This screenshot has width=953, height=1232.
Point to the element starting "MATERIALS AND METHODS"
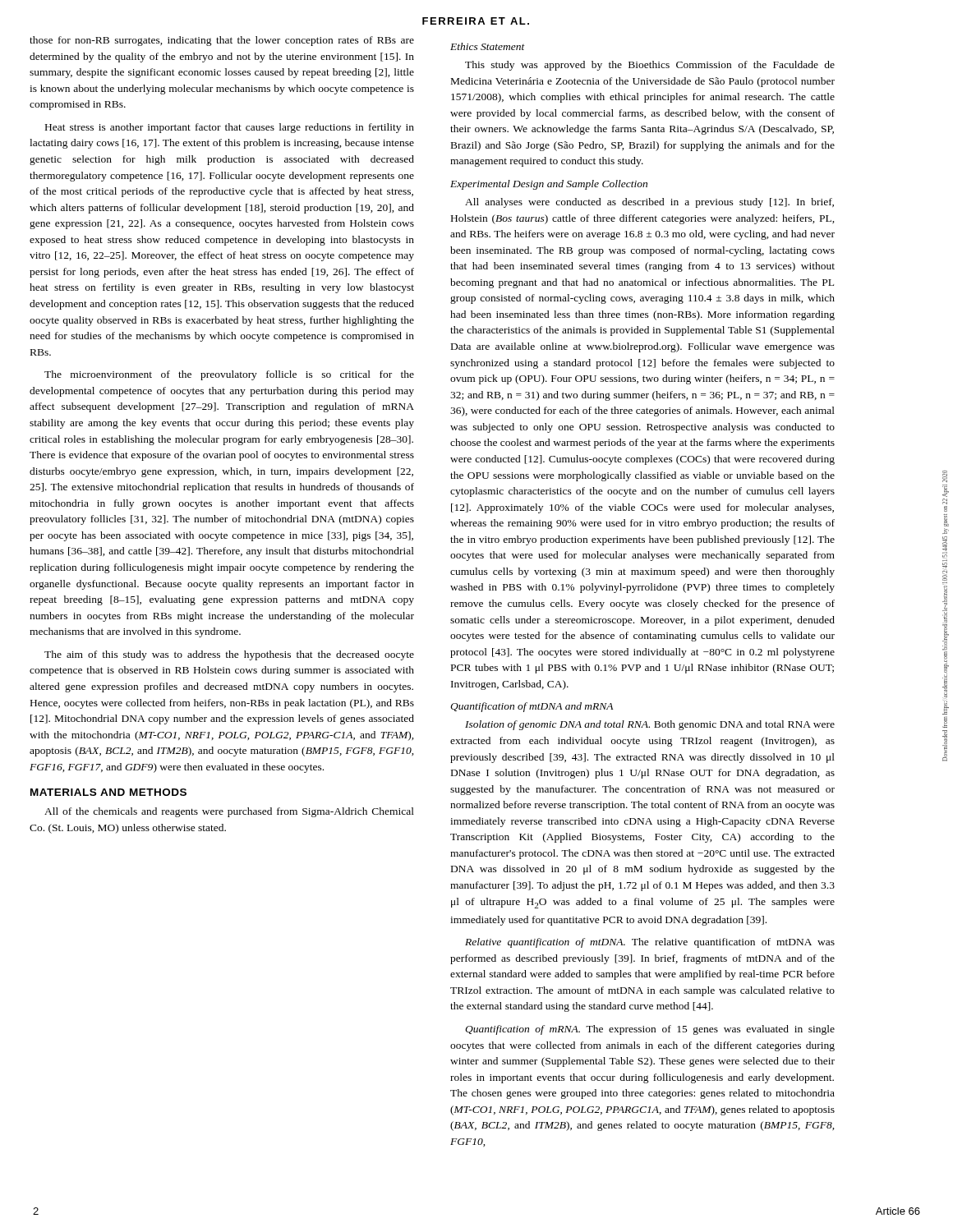click(108, 792)
